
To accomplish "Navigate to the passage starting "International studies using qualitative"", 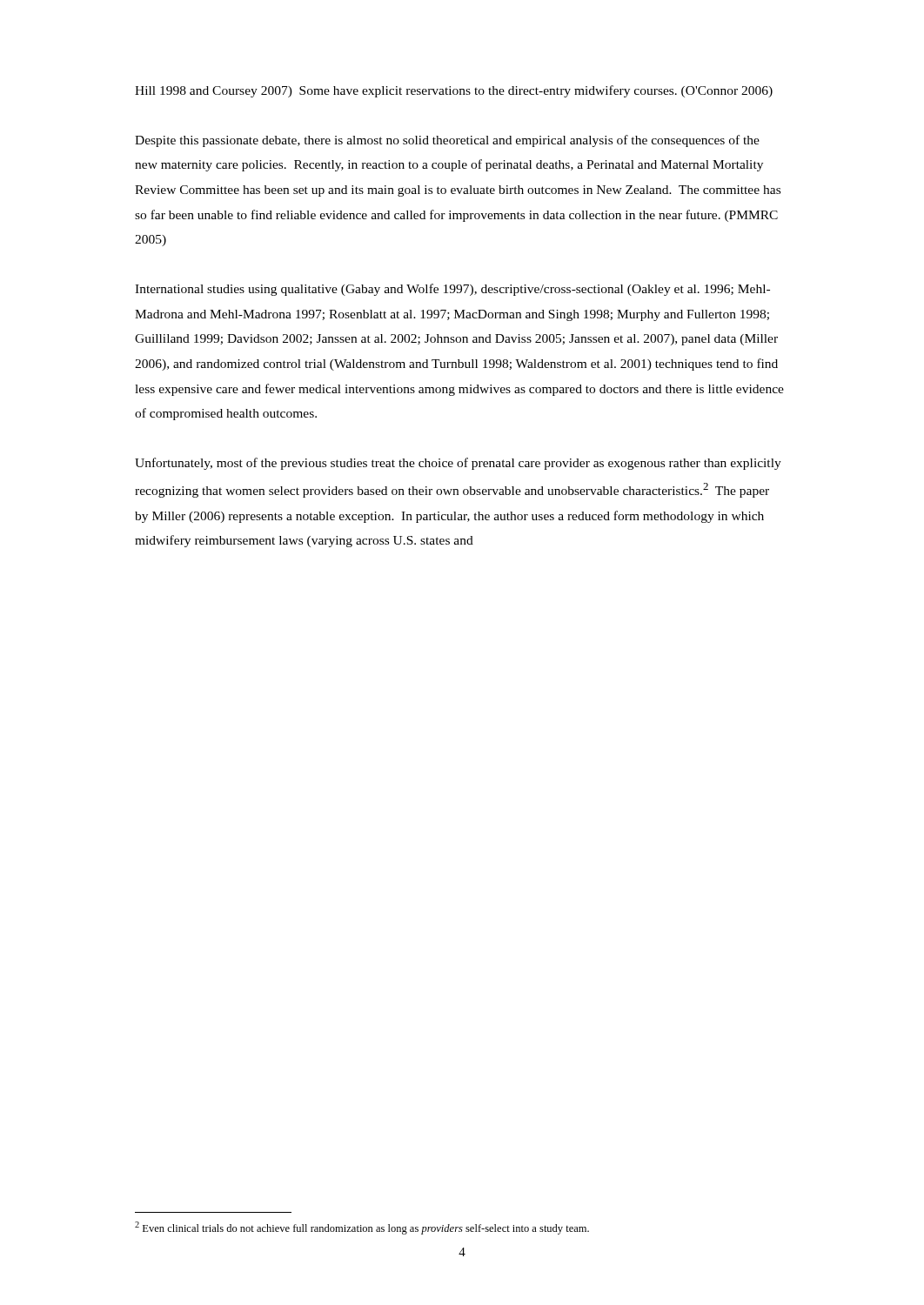I will coord(459,351).
